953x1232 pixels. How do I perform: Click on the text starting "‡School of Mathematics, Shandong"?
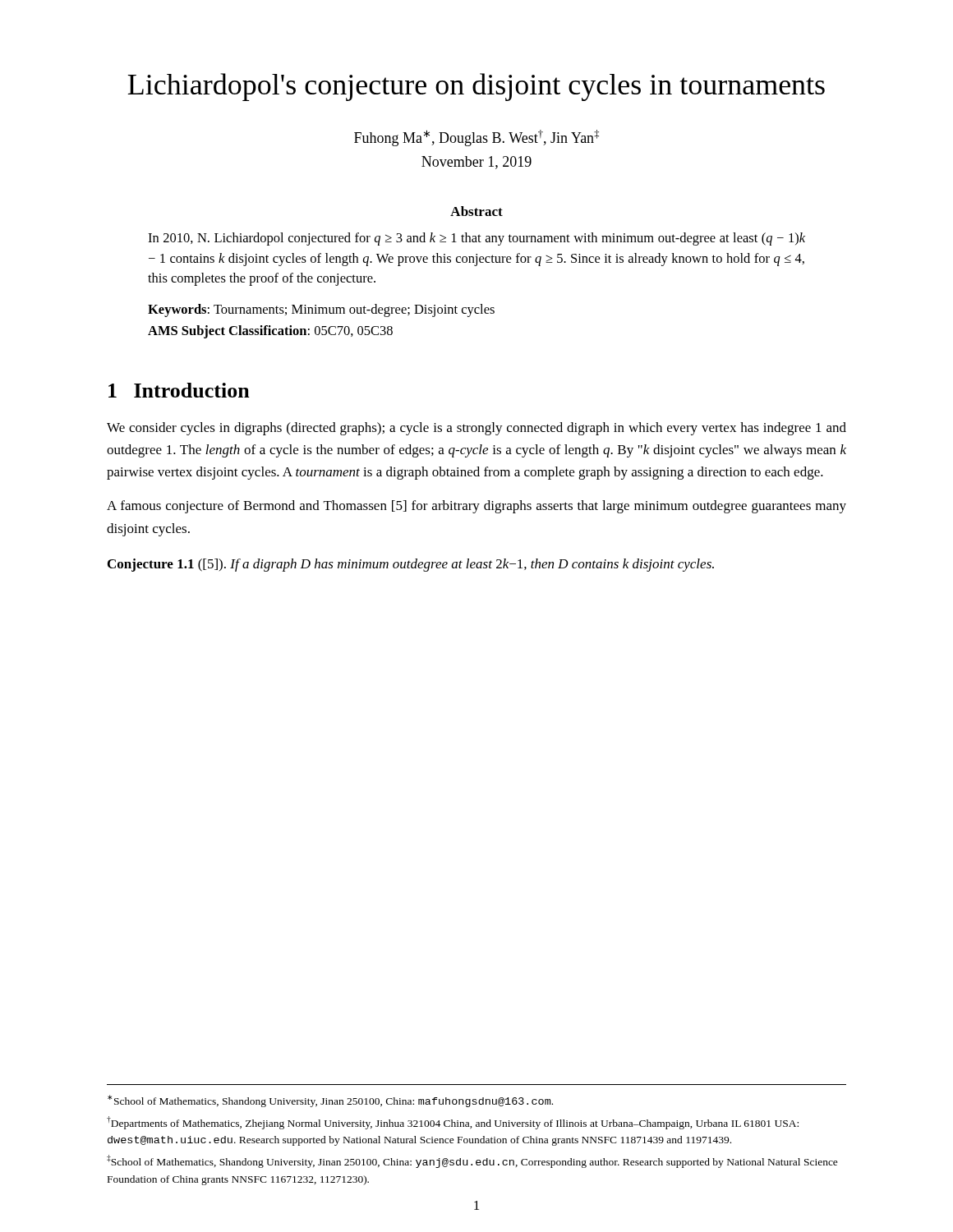point(472,1169)
